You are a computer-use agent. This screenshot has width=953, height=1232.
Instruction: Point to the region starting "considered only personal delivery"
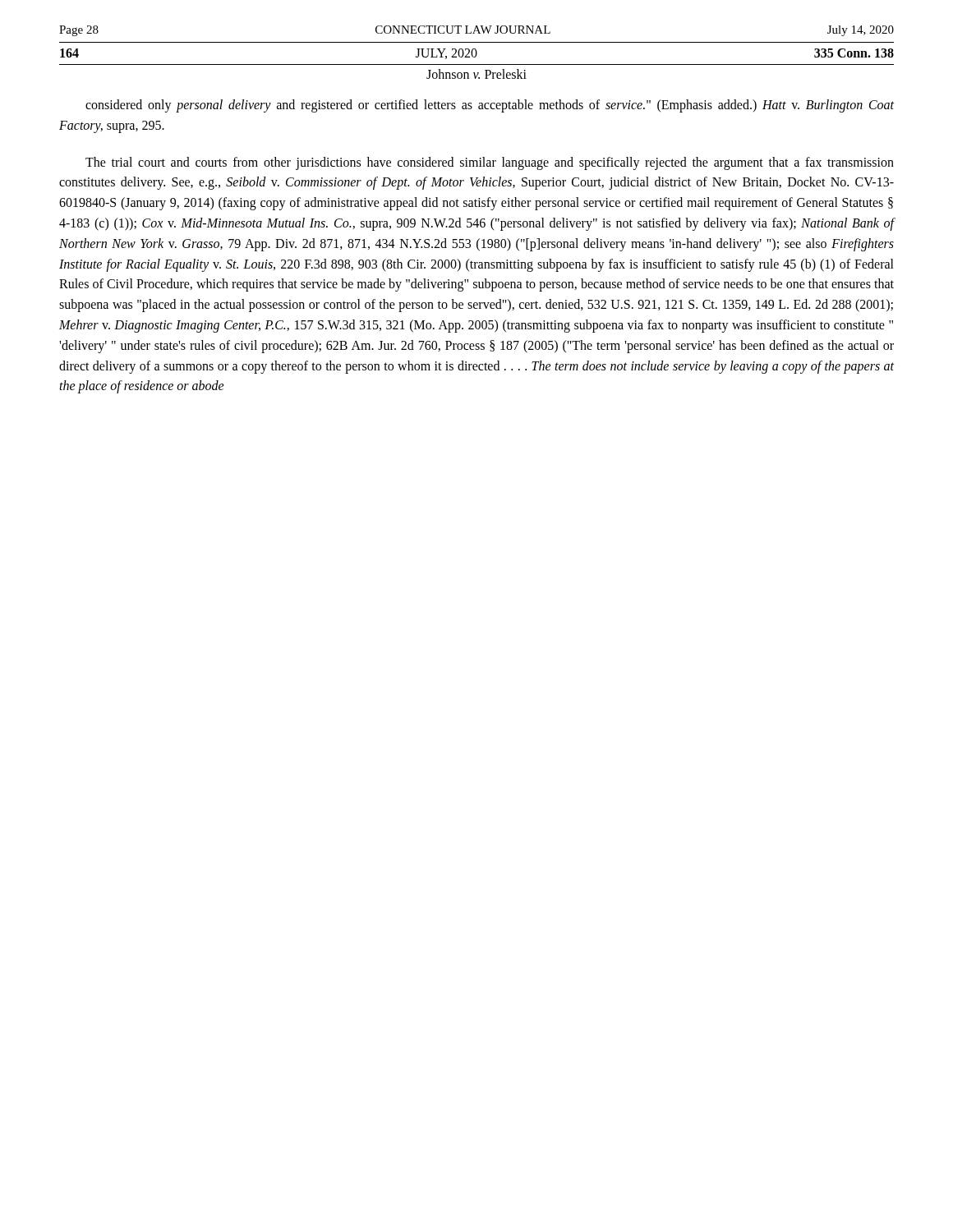(476, 116)
